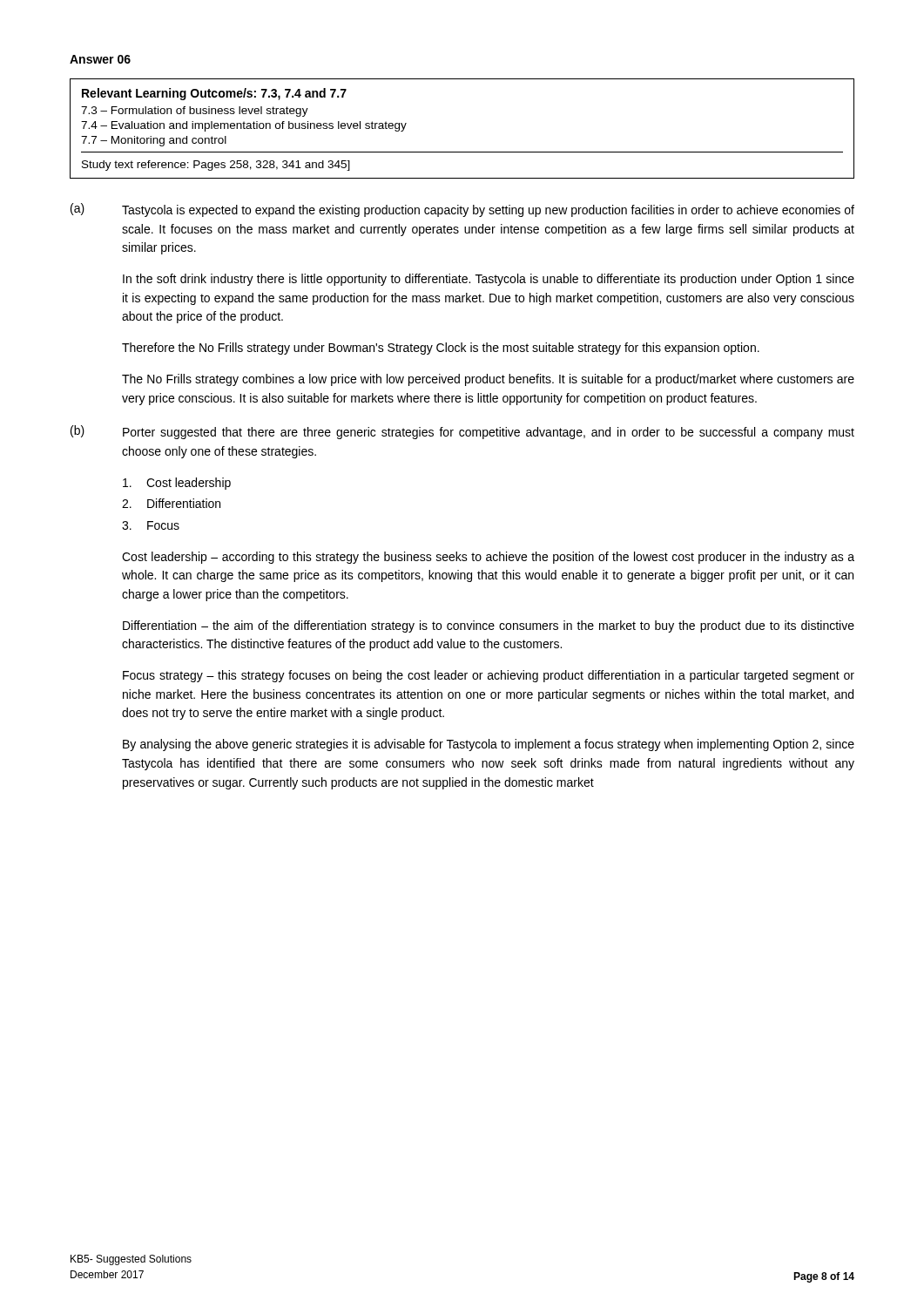
Task: Find the element starting "Cost leadership – according to this strategy"
Action: pyautogui.click(x=488, y=575)
